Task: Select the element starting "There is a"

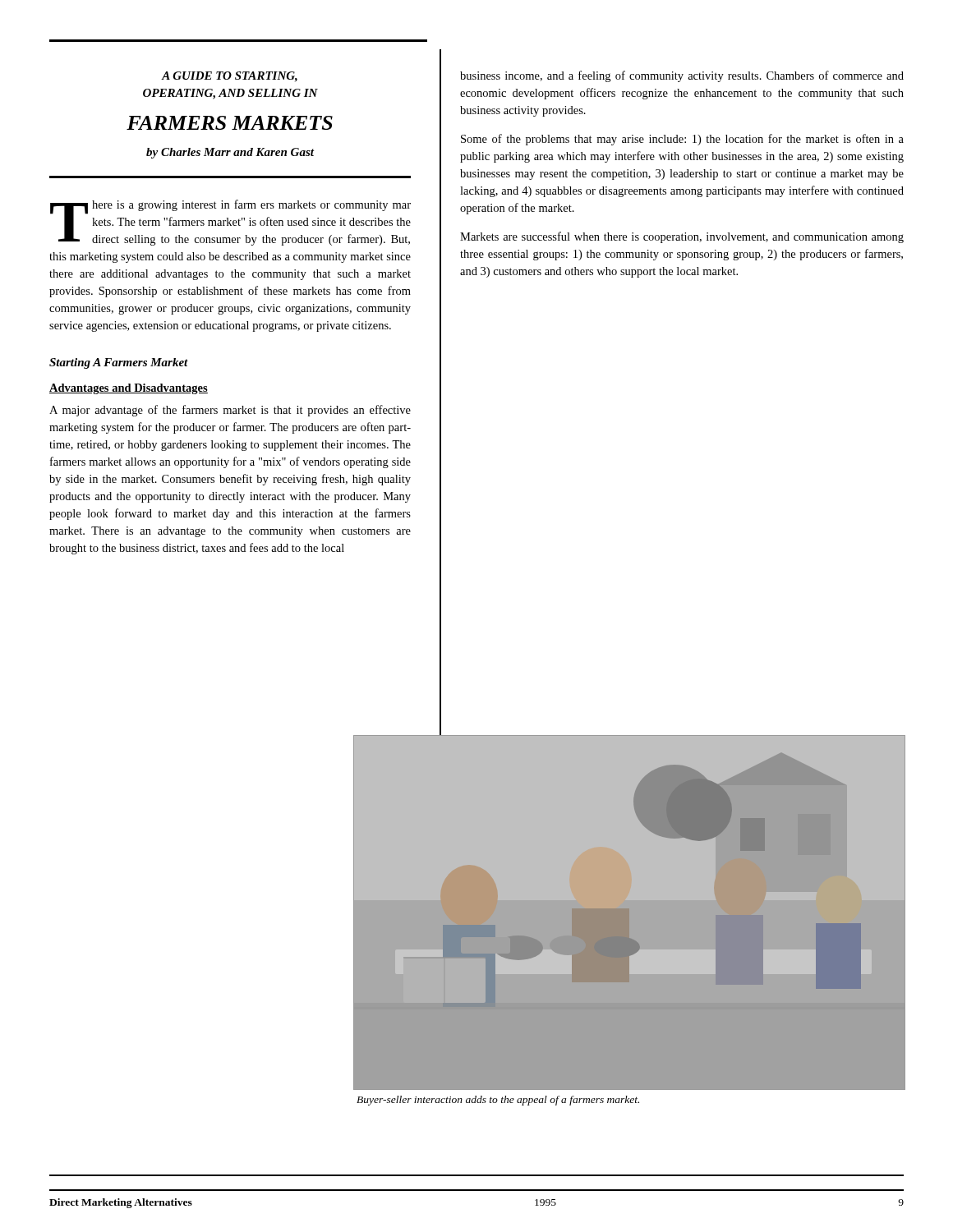Action: tap(230, 264)
